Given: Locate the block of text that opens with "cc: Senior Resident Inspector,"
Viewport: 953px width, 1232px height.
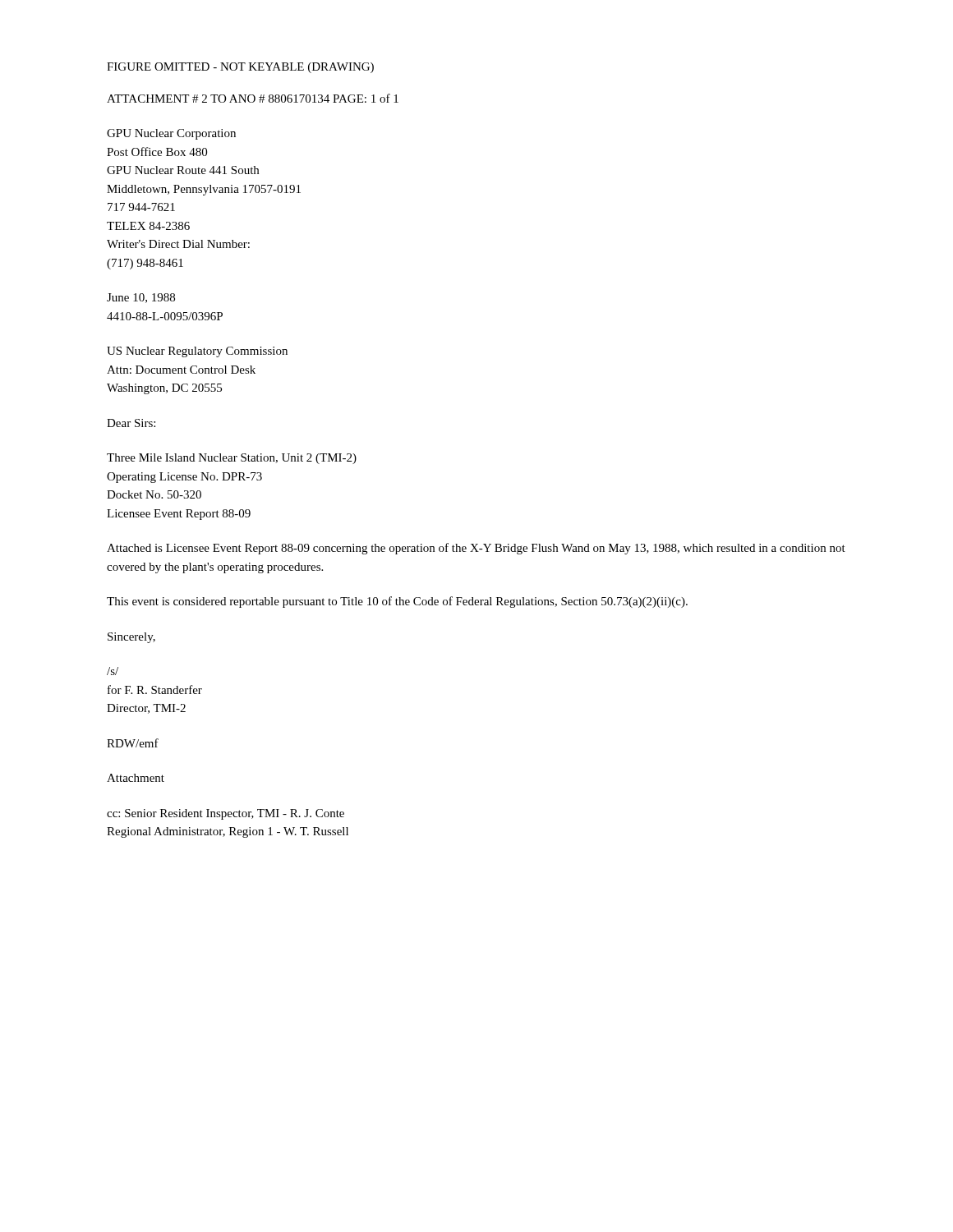Looking at the screenshot, I should click(x=226, y=814).
